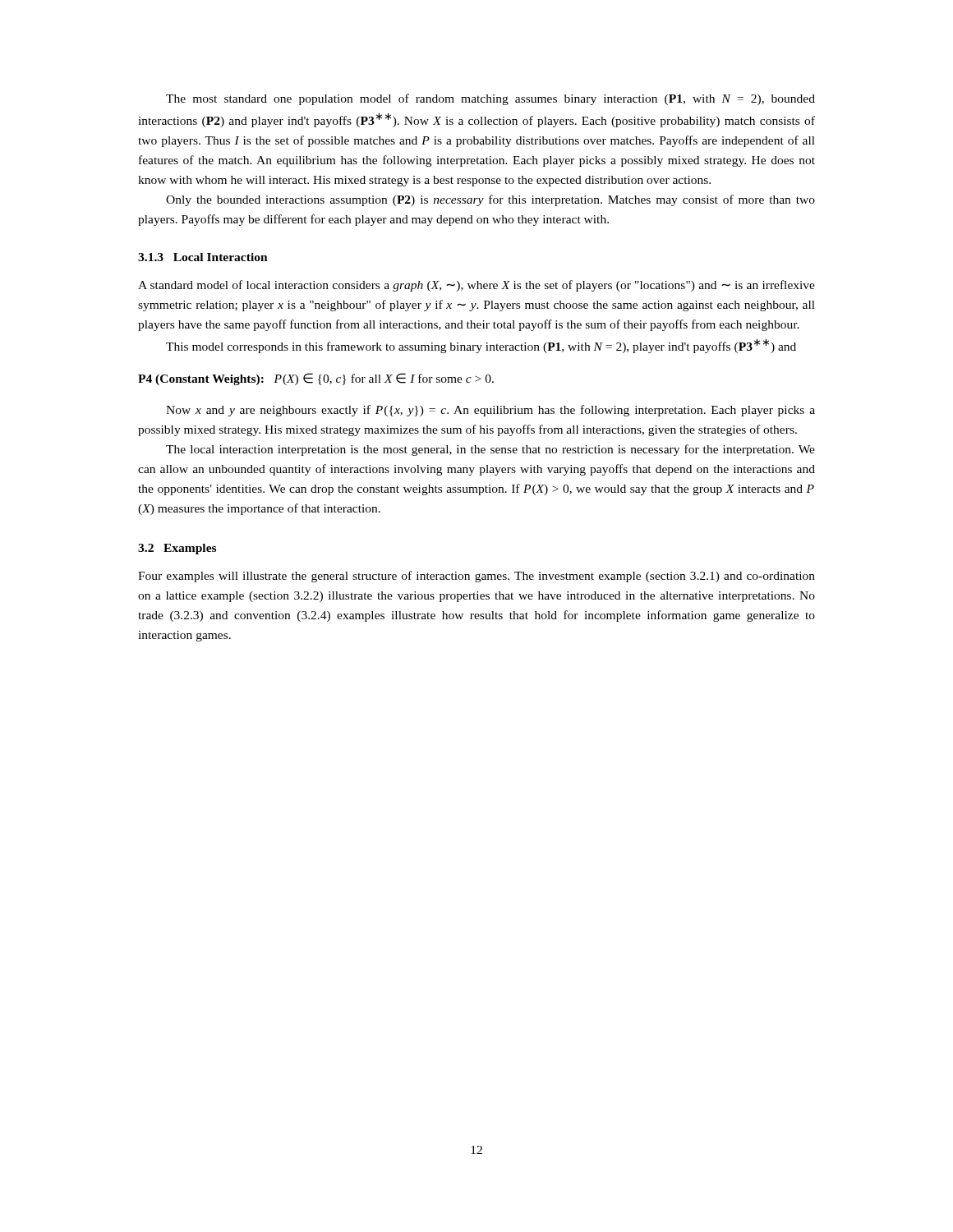Click on the text starting "3.1.3 Local Interaction"
This screenshot has height=1232, width=953.
pos(203,257)
